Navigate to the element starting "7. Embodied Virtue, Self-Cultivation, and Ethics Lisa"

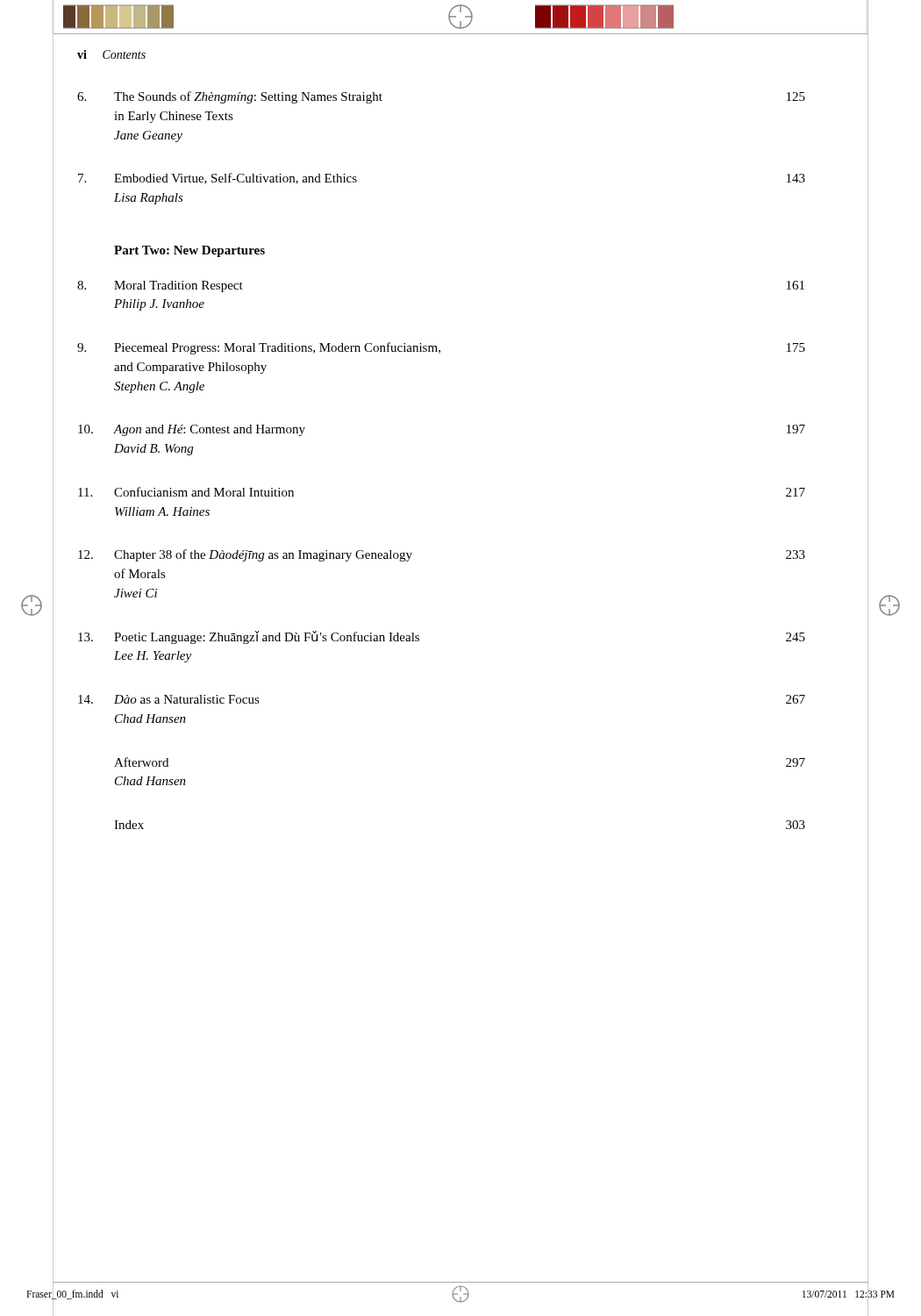click(x=233, y=179)
